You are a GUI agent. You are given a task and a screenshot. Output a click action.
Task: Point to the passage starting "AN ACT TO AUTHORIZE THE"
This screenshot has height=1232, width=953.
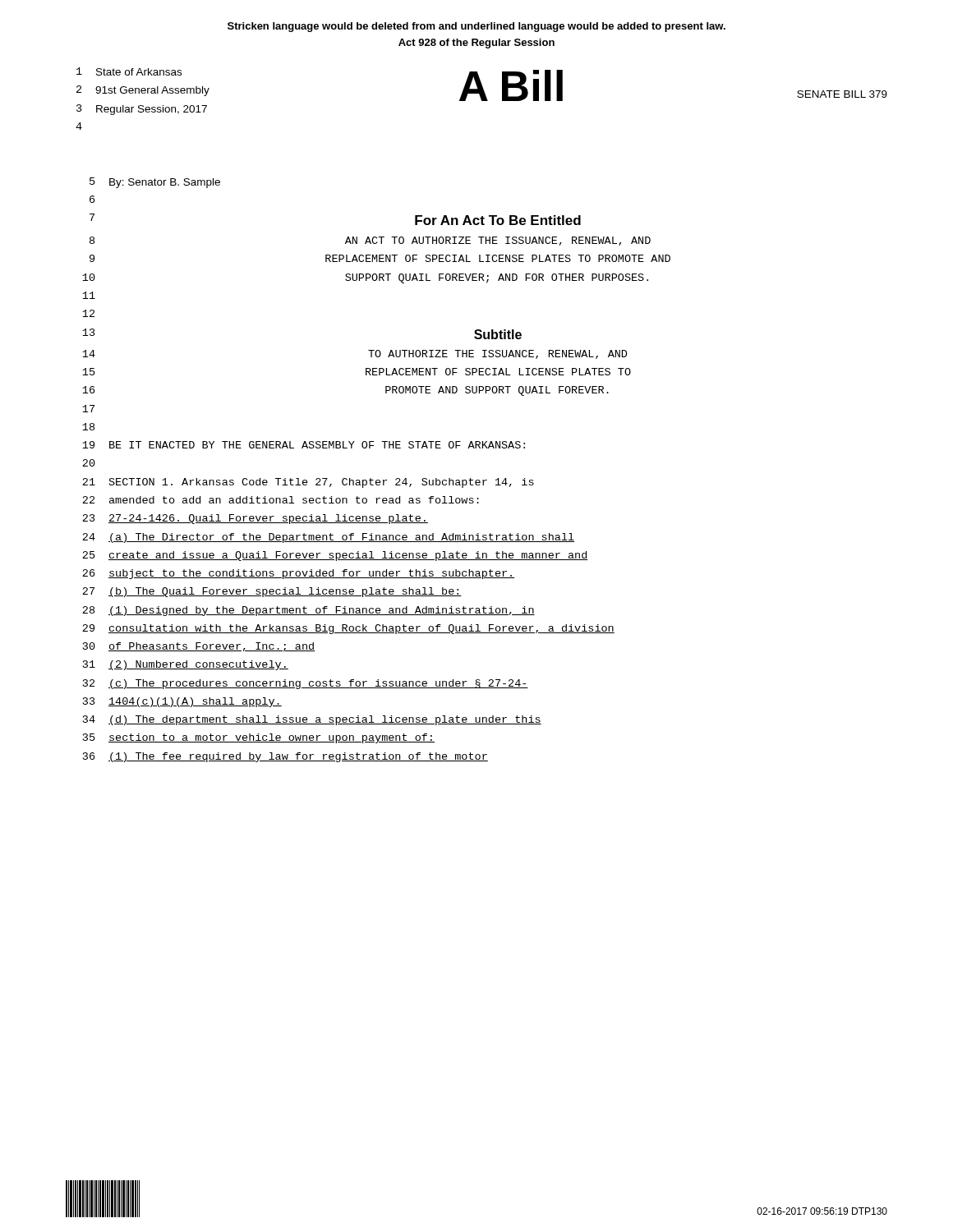pyautogui.click(x=498, y=278)
